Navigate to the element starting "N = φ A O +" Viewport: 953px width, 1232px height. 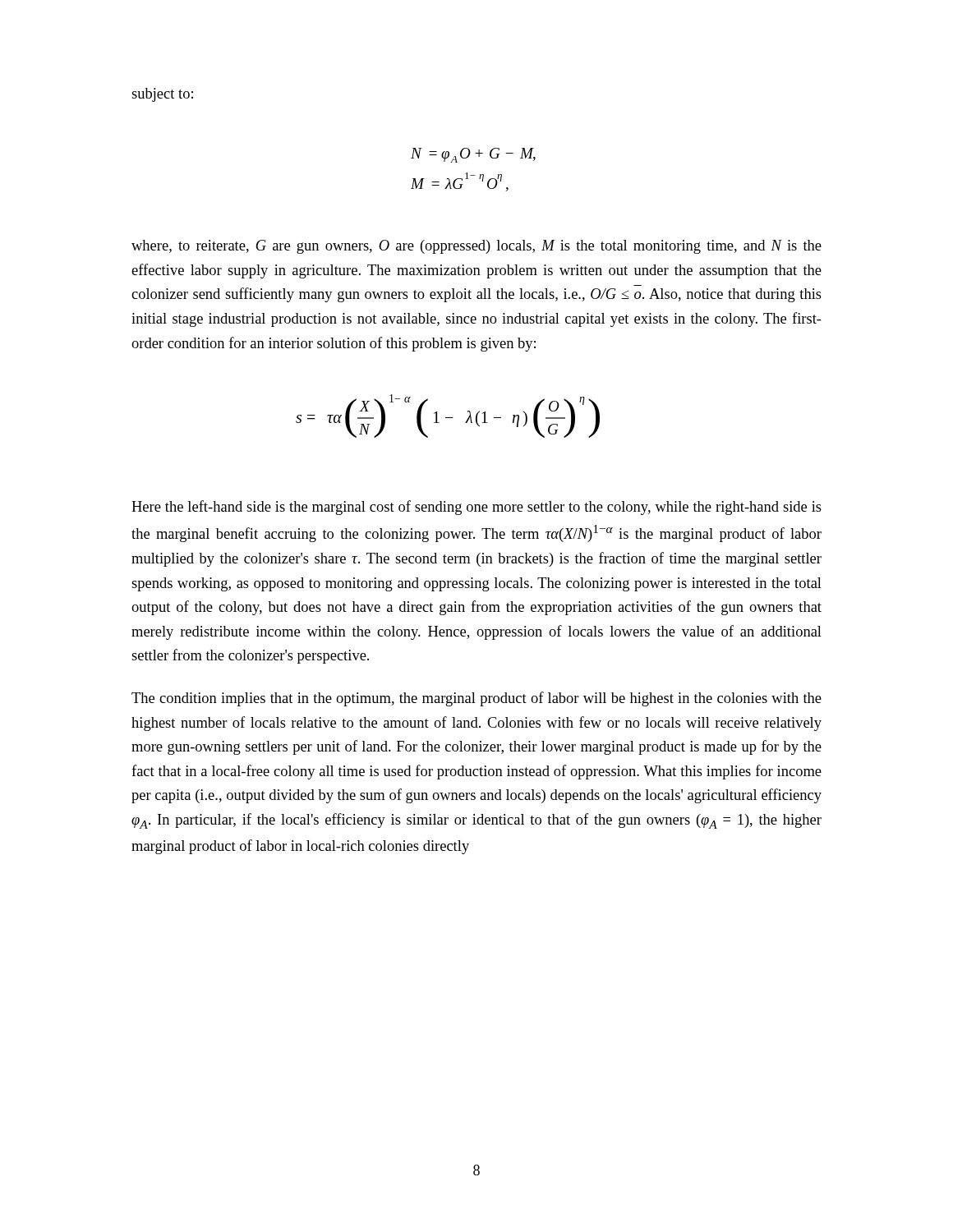(x=476, y=166)
